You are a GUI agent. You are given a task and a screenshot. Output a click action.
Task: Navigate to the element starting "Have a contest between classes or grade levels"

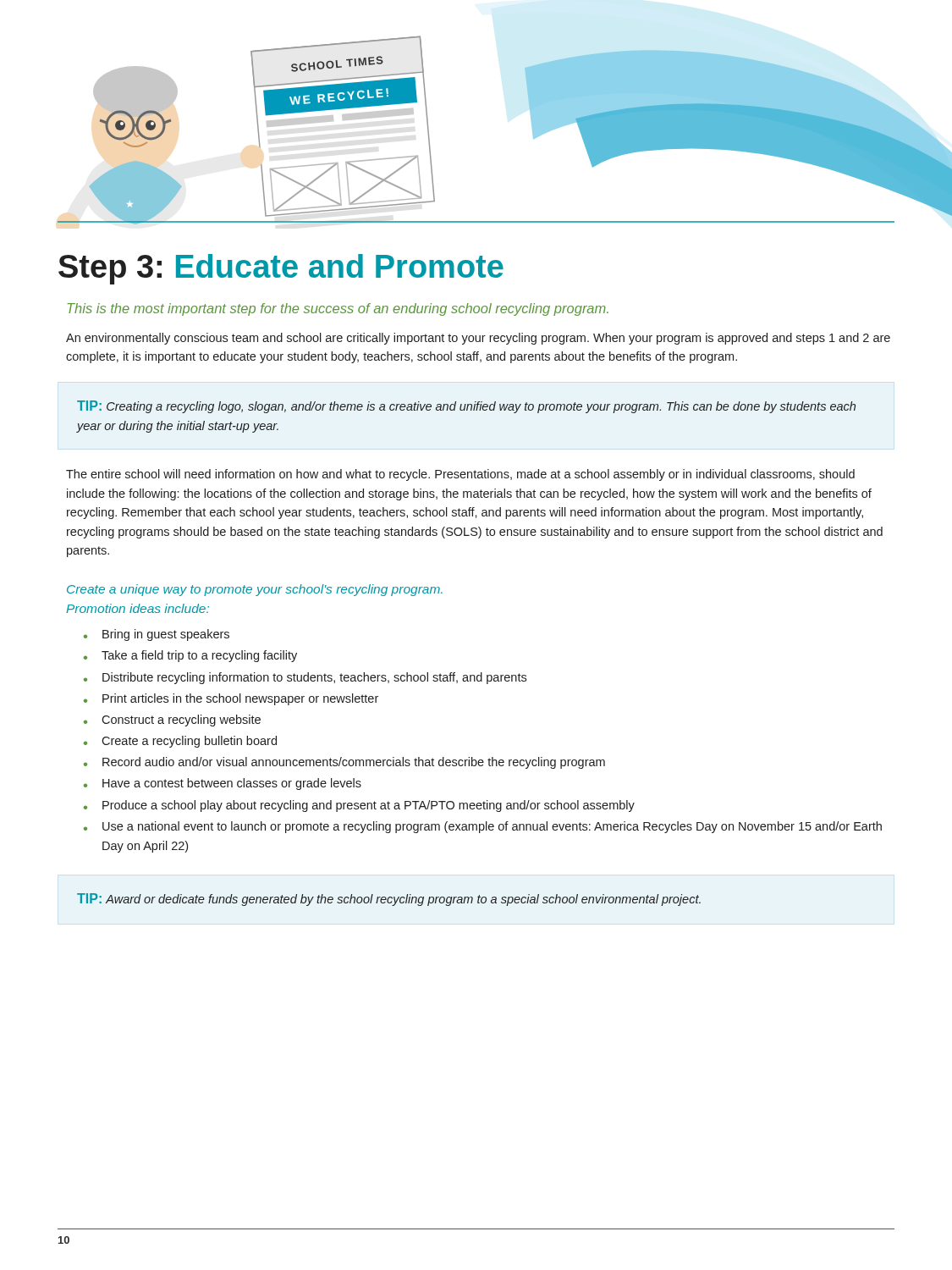click(231, 784)
